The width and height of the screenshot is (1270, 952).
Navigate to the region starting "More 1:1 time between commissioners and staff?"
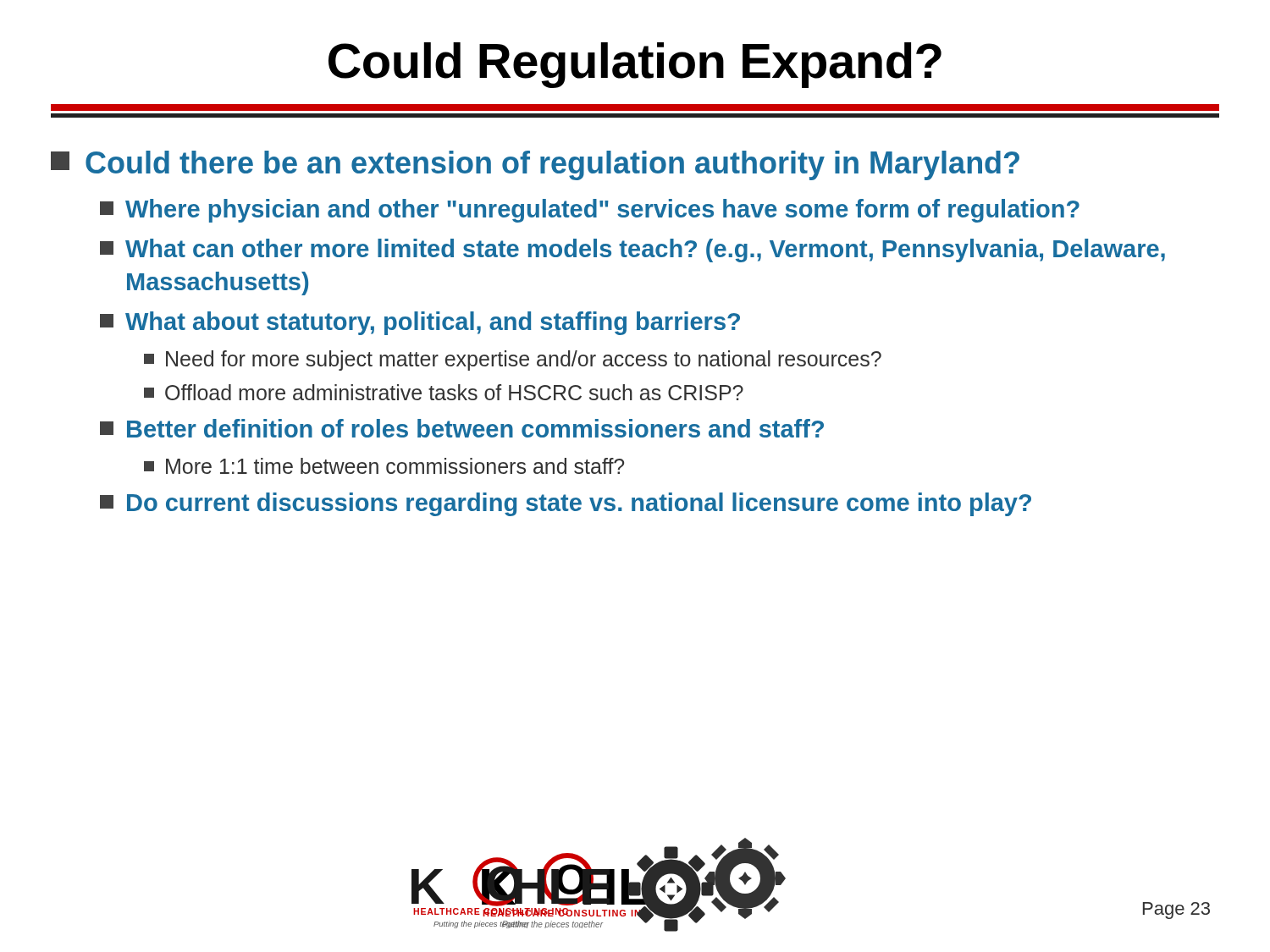[x=384, y=467]
